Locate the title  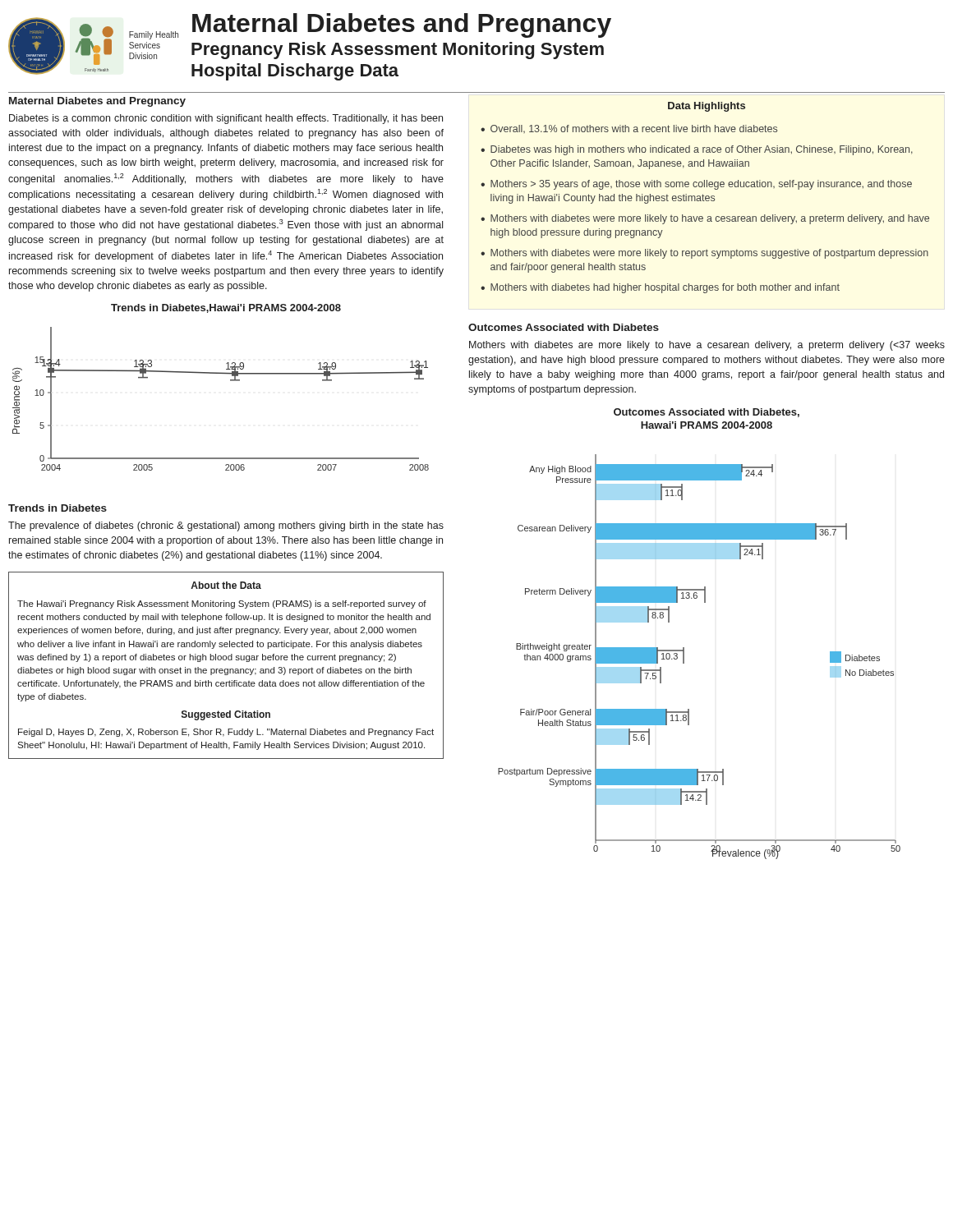564,45
